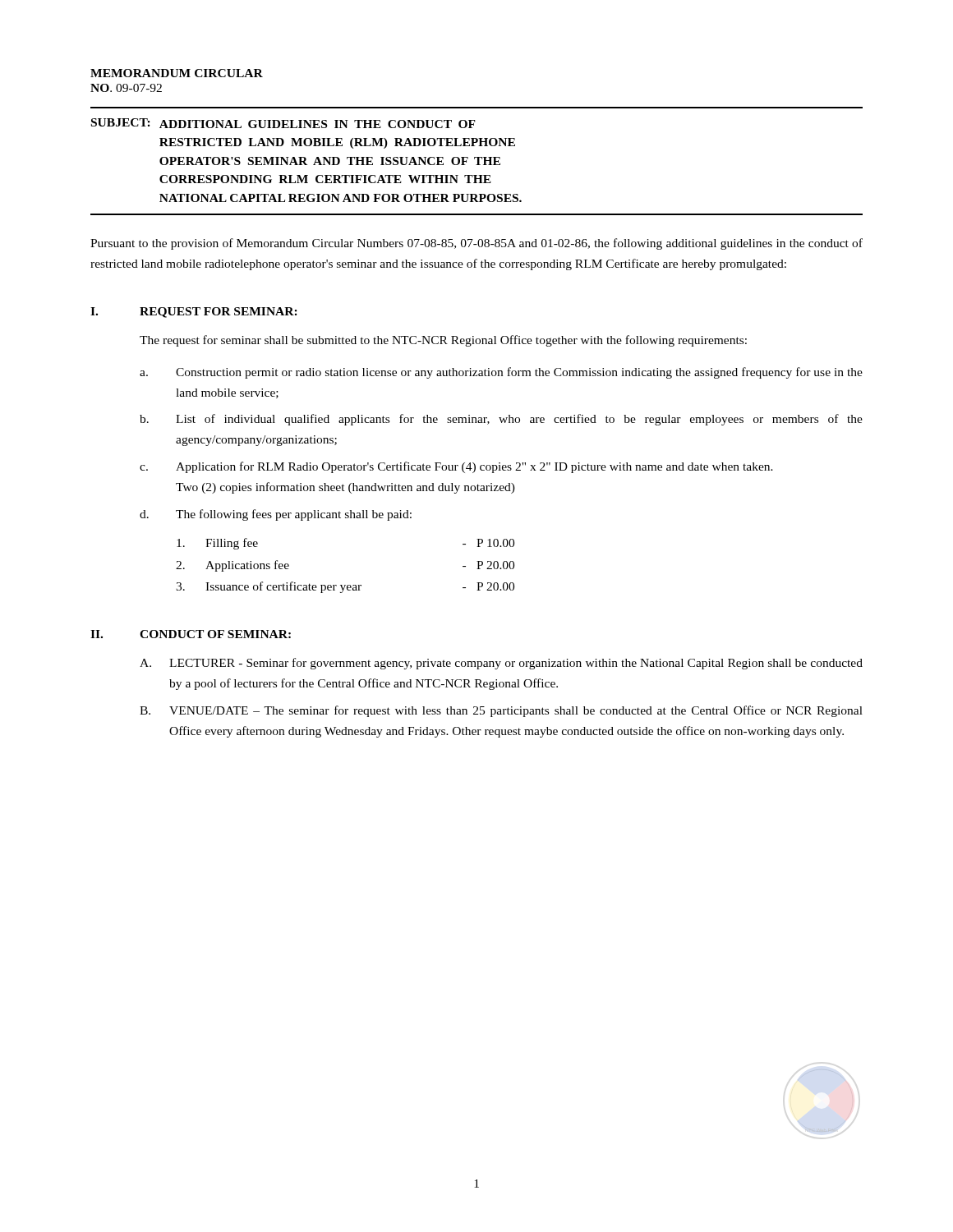Click the passage that begins "b. List of individual qualified applicants"
The width and height of the screenshot is (953, 1232).
501,430
